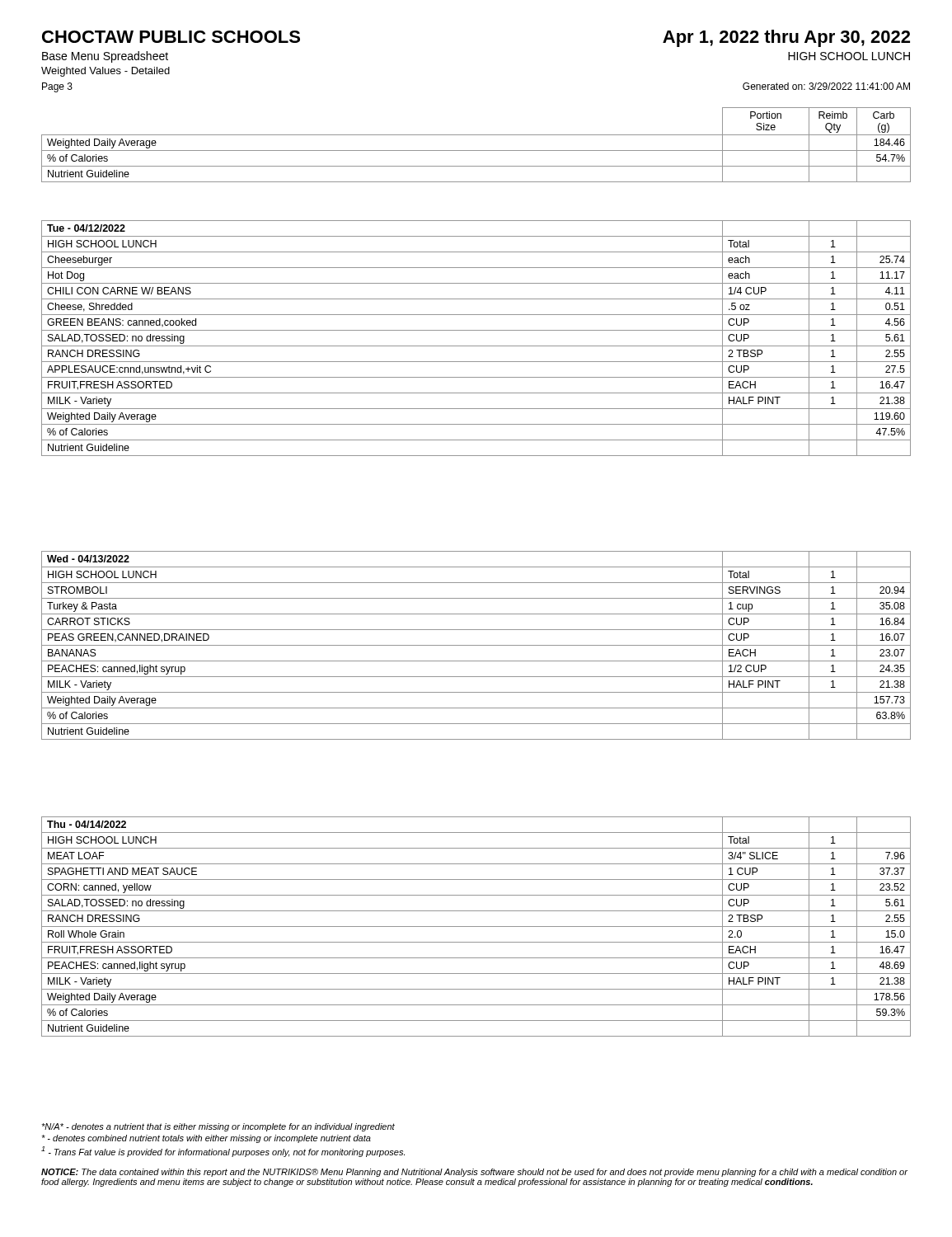Find the text starting "HIGH SCHOOL LUNCH"
Viewport: 952px width, 1237px height.
[x=849, y=56]
